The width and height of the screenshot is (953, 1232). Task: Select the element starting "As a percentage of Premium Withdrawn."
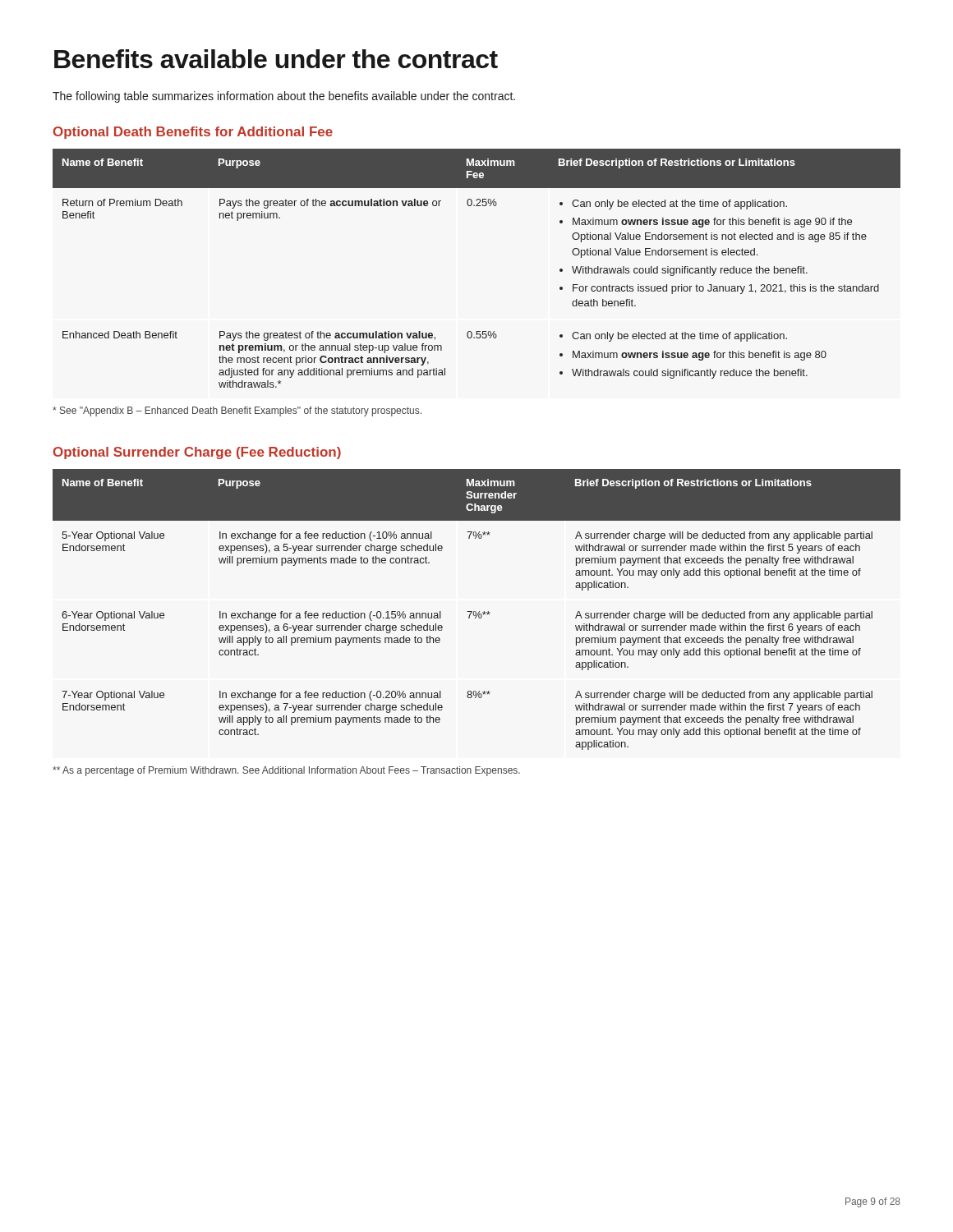tap(476, 771)
